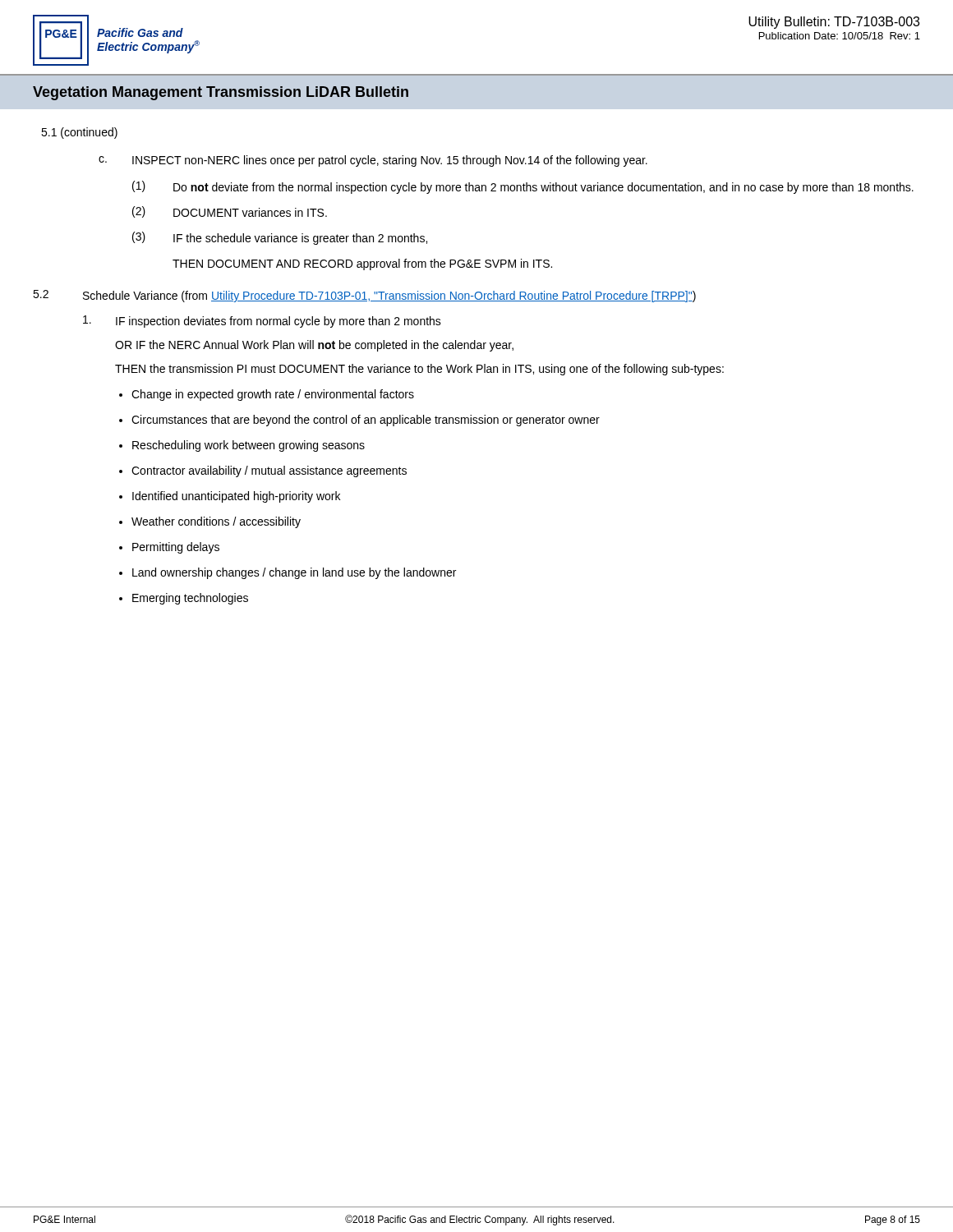Point to the element starting "THEN the transmission PI"
953x1232 pixels.
pos(420,369)
